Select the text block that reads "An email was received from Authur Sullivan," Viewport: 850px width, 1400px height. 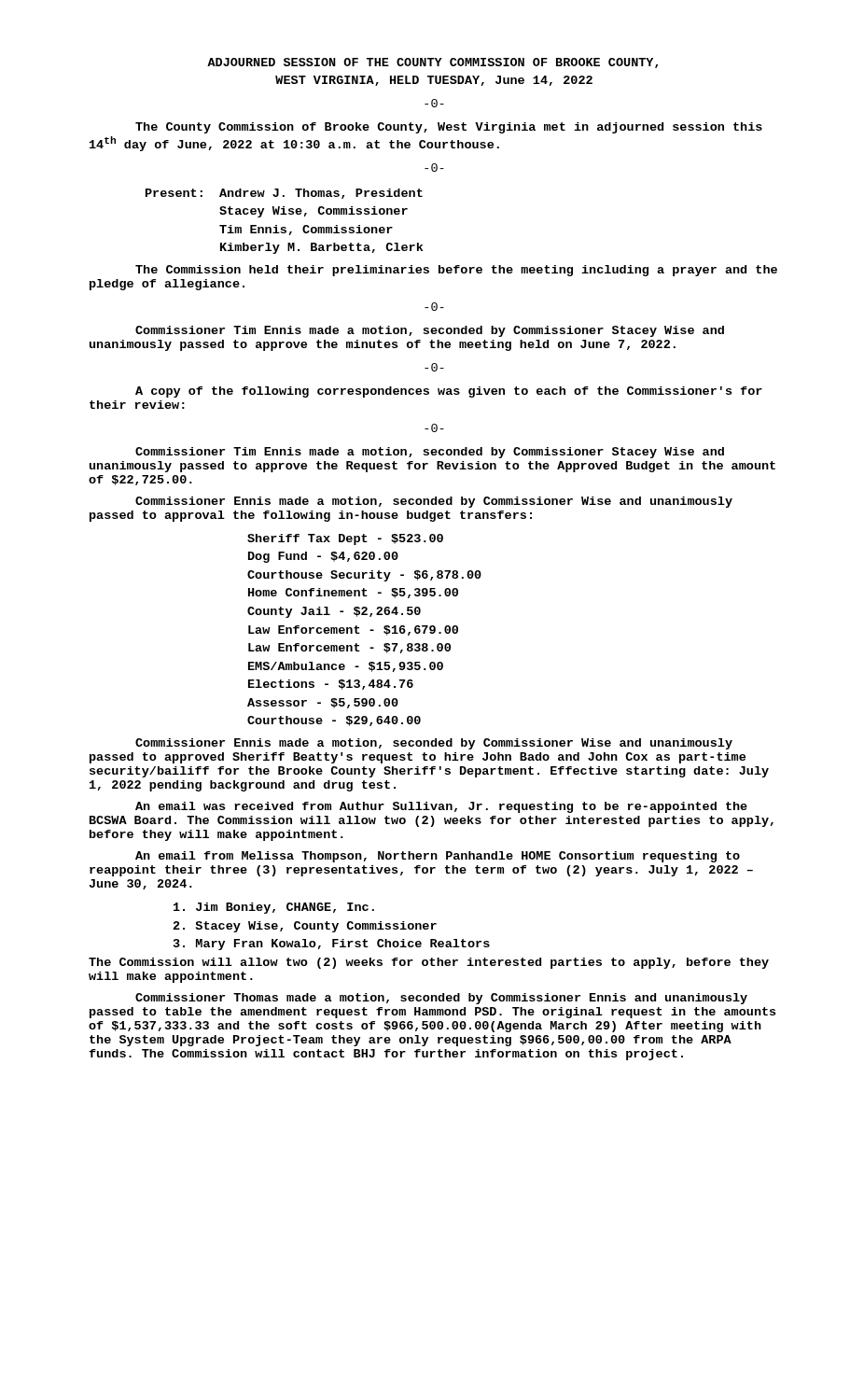[x=433, y=821]
